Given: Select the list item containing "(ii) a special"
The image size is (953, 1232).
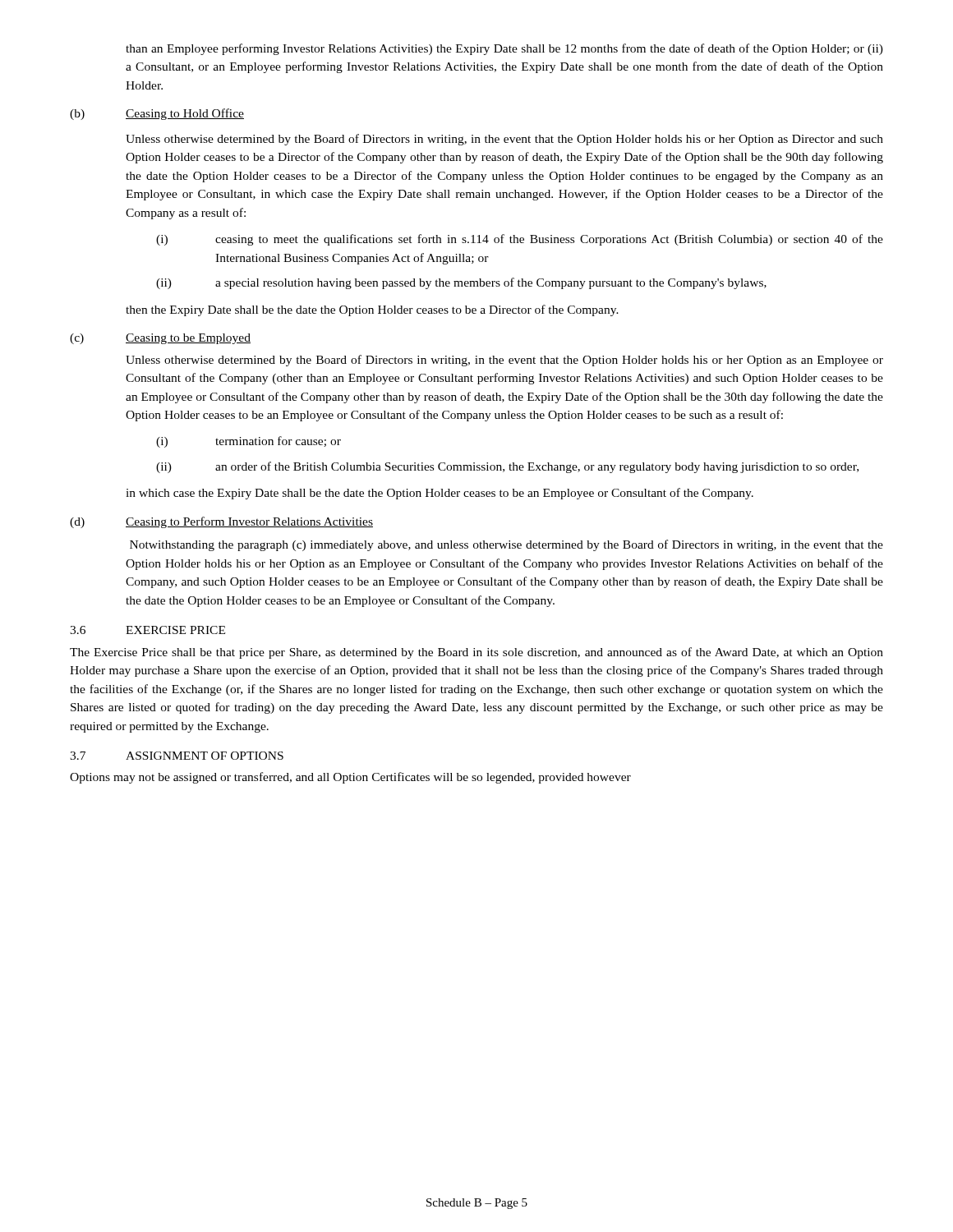Looking at the screenshot, I should [x=520, y=283].
